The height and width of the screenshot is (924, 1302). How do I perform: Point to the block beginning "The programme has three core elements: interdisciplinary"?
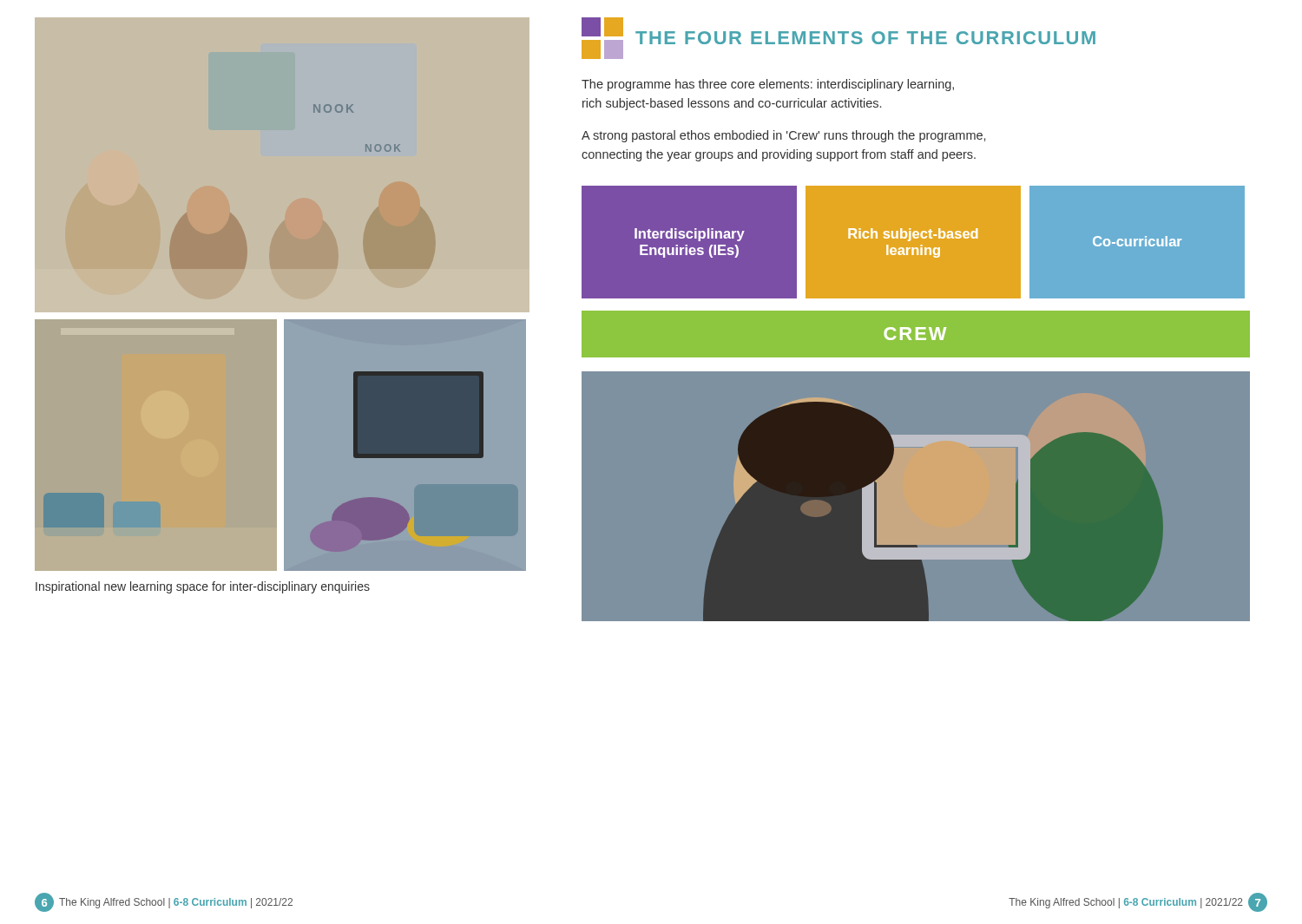768,94
